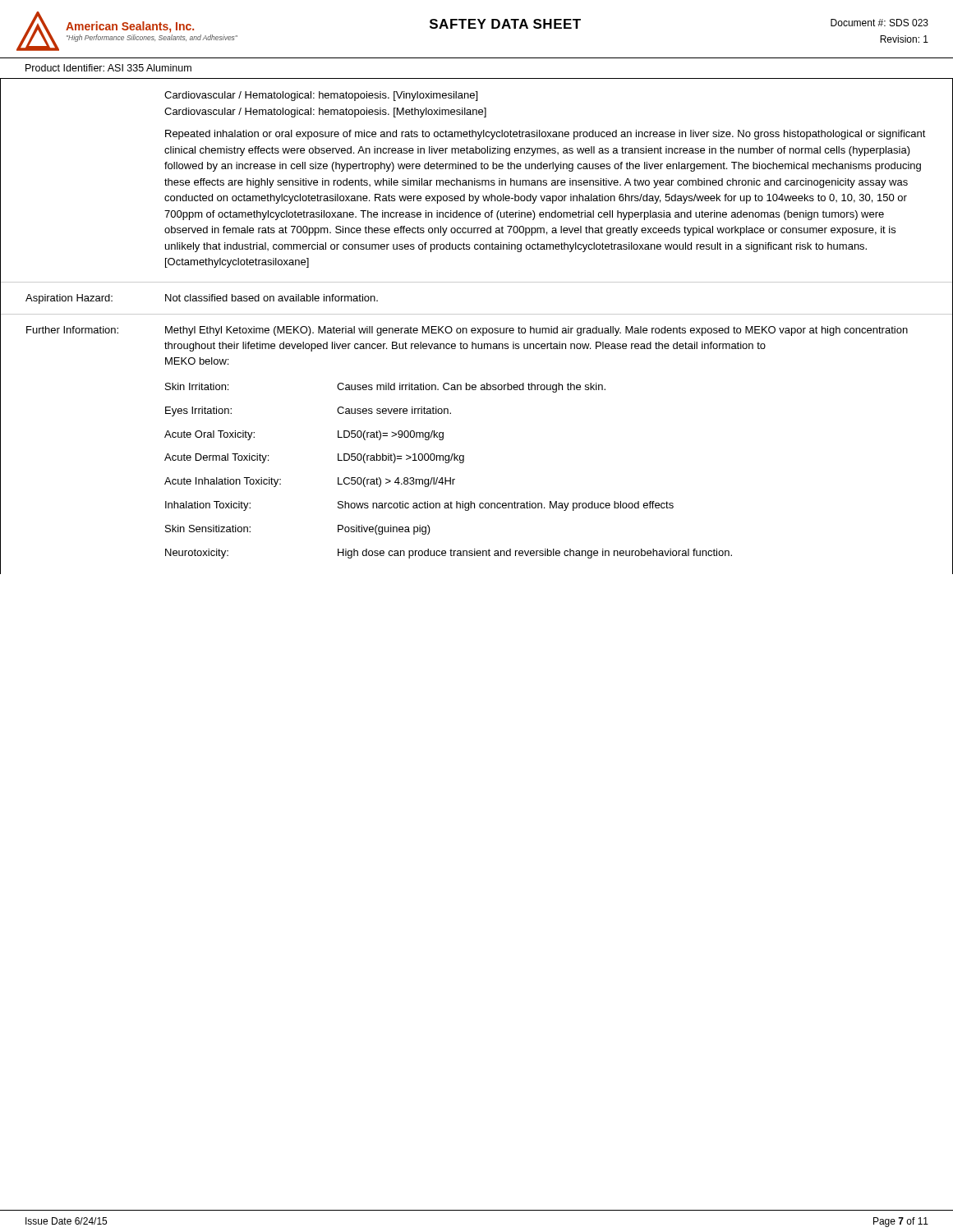The width and height of the screenshot is (953, 1232).
Task: Point to the block beginning "Repeated inhalation or oral exposure"
Action: click(545, 197)
